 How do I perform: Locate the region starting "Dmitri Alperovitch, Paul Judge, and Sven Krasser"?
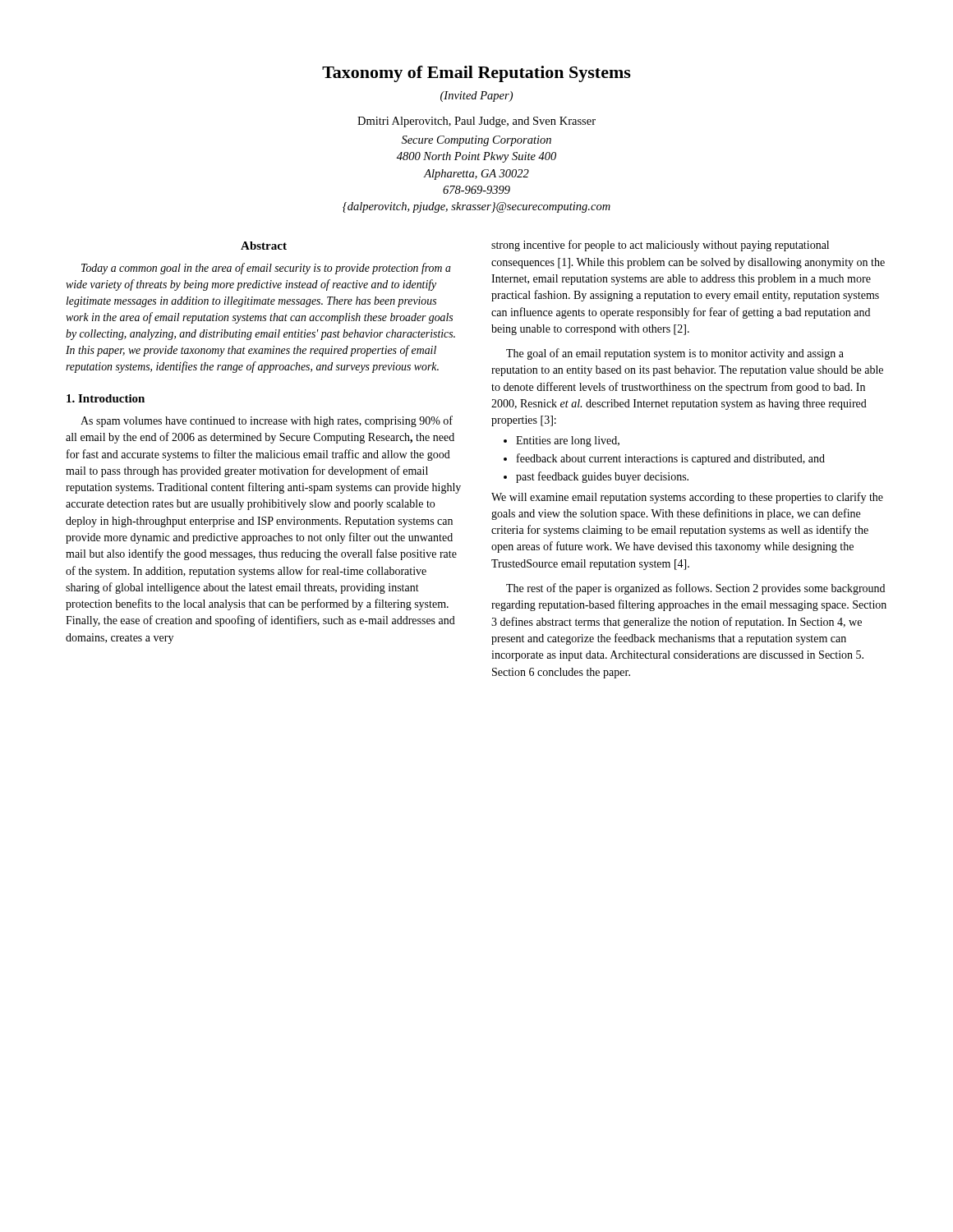coord(476,121)
